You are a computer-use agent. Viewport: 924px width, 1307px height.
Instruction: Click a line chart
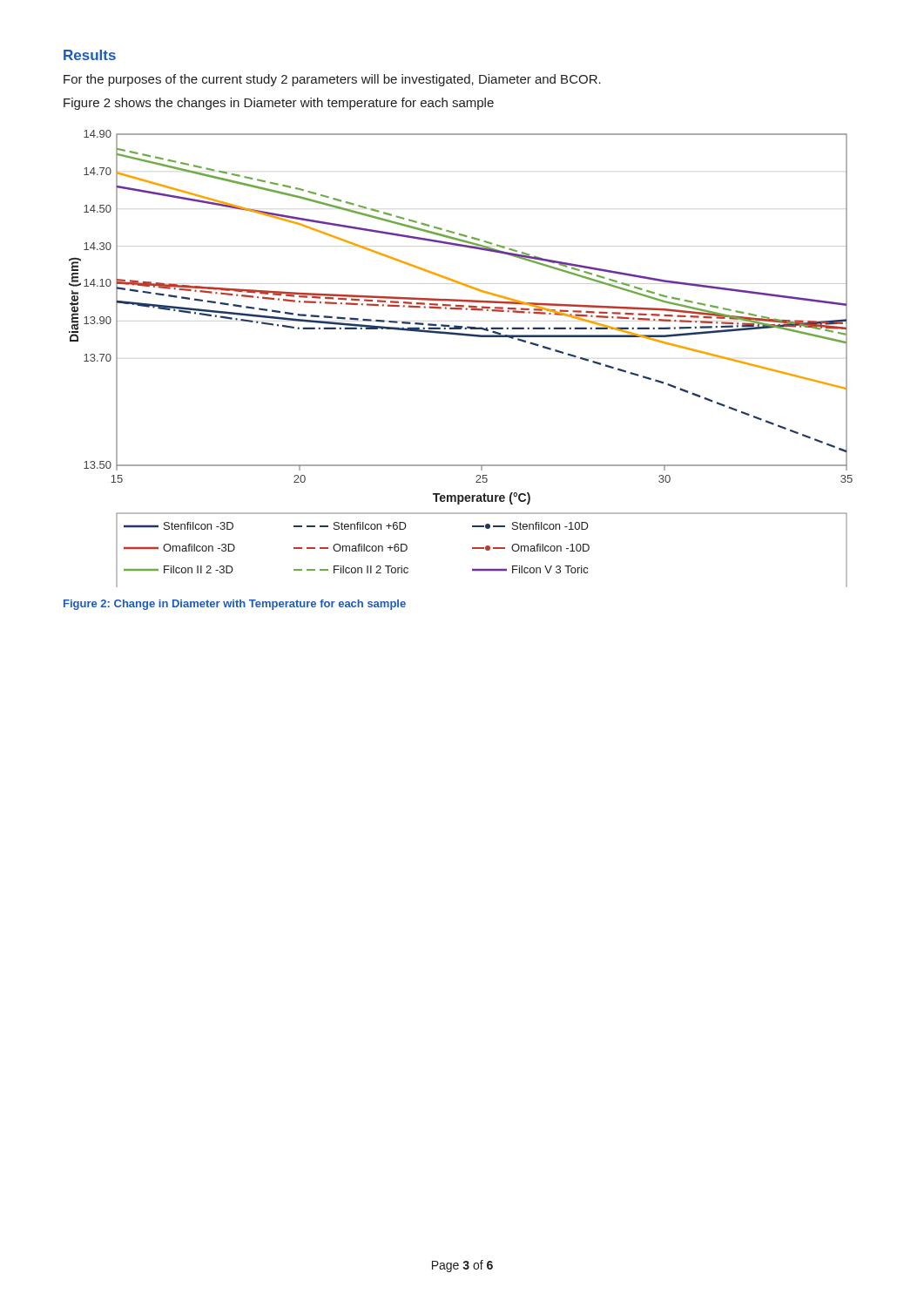(x=462, y=358)
